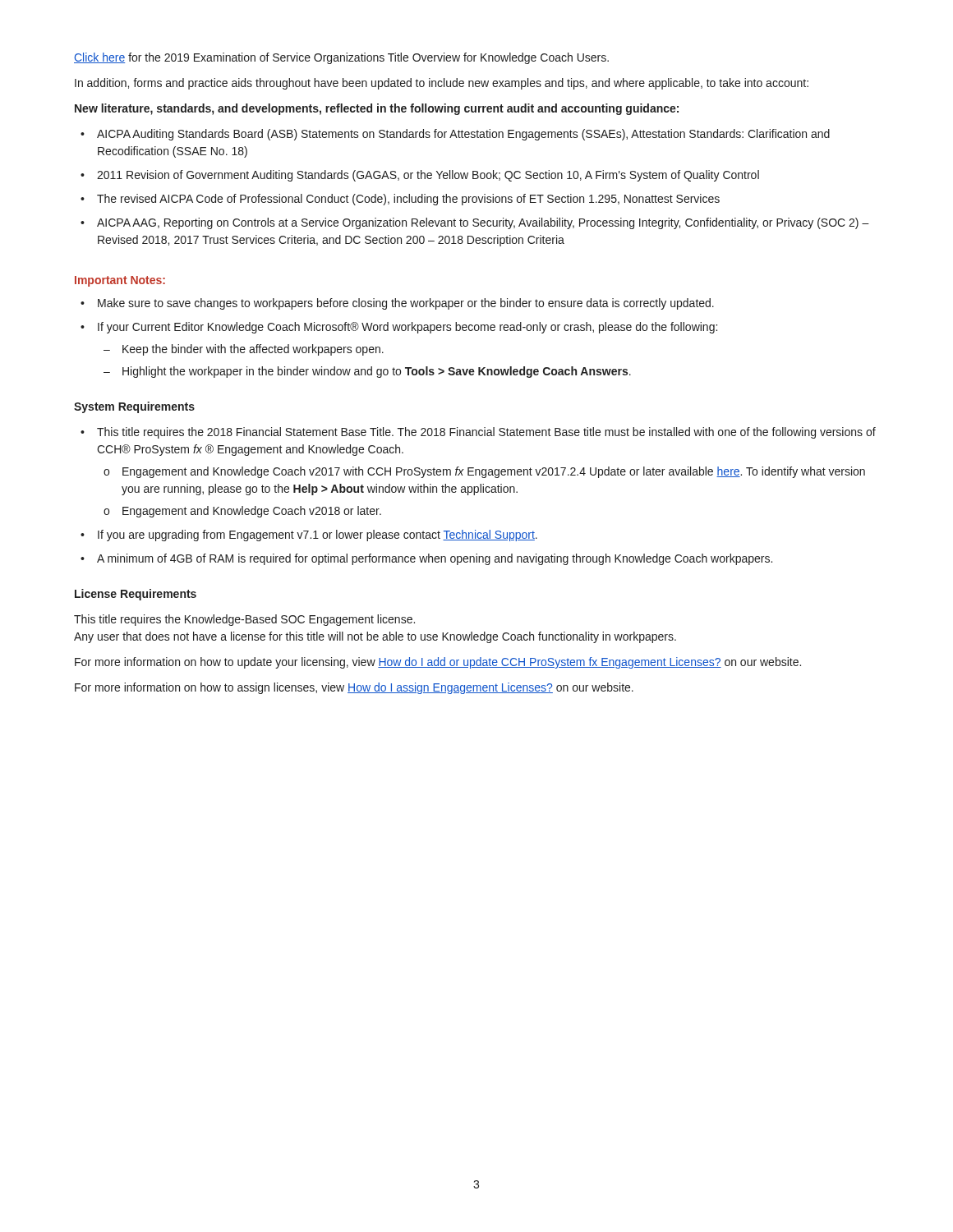Navigate to the text starting "For more information on how to assign"
This screenshot has width=953, height=1232.
[x=354, y=687]
